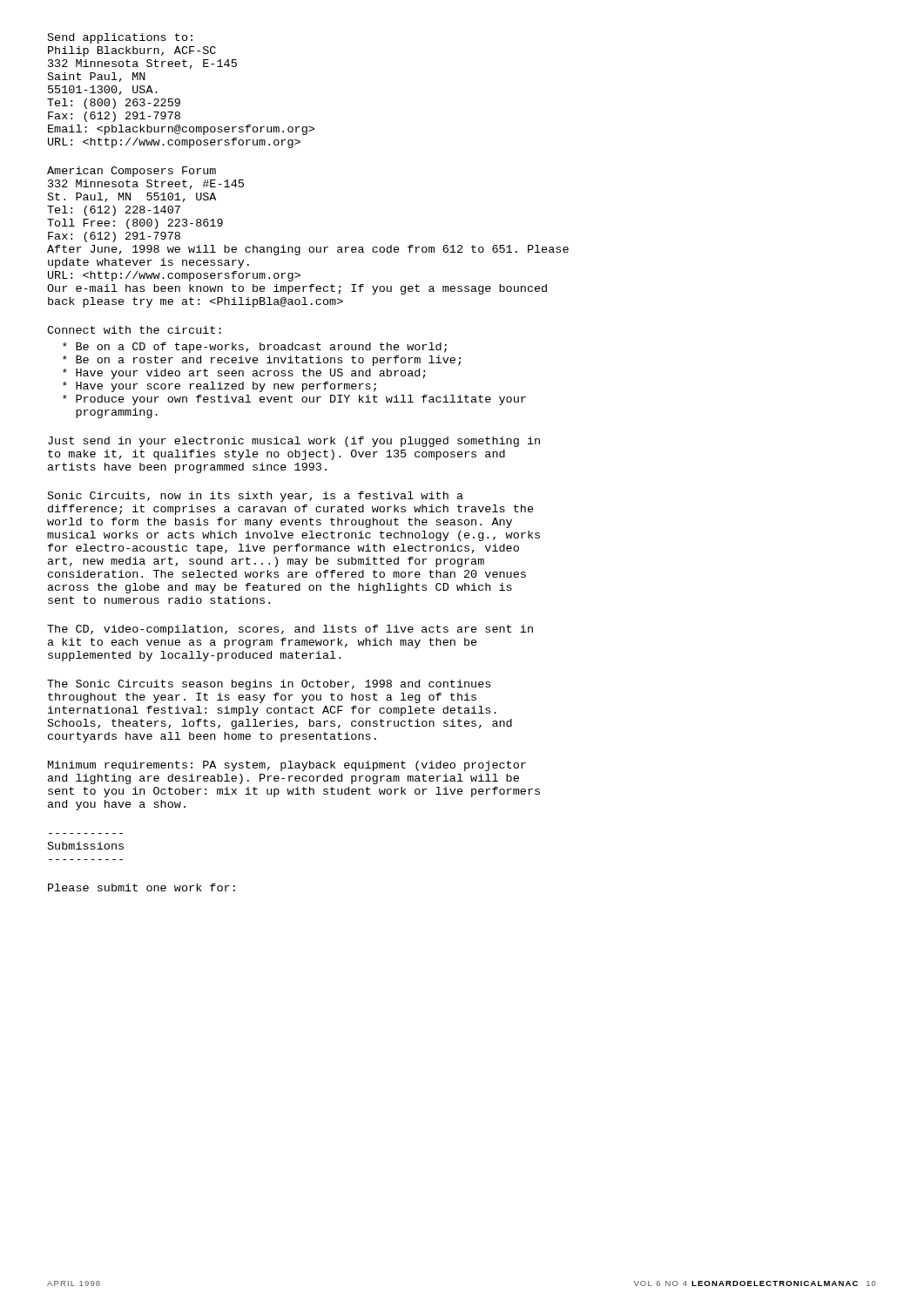Navigate to the text block starting "The CD, video-compilation, scores, and lists of live"
This screenshot has height=1307, width=924.
coord(462,643)
